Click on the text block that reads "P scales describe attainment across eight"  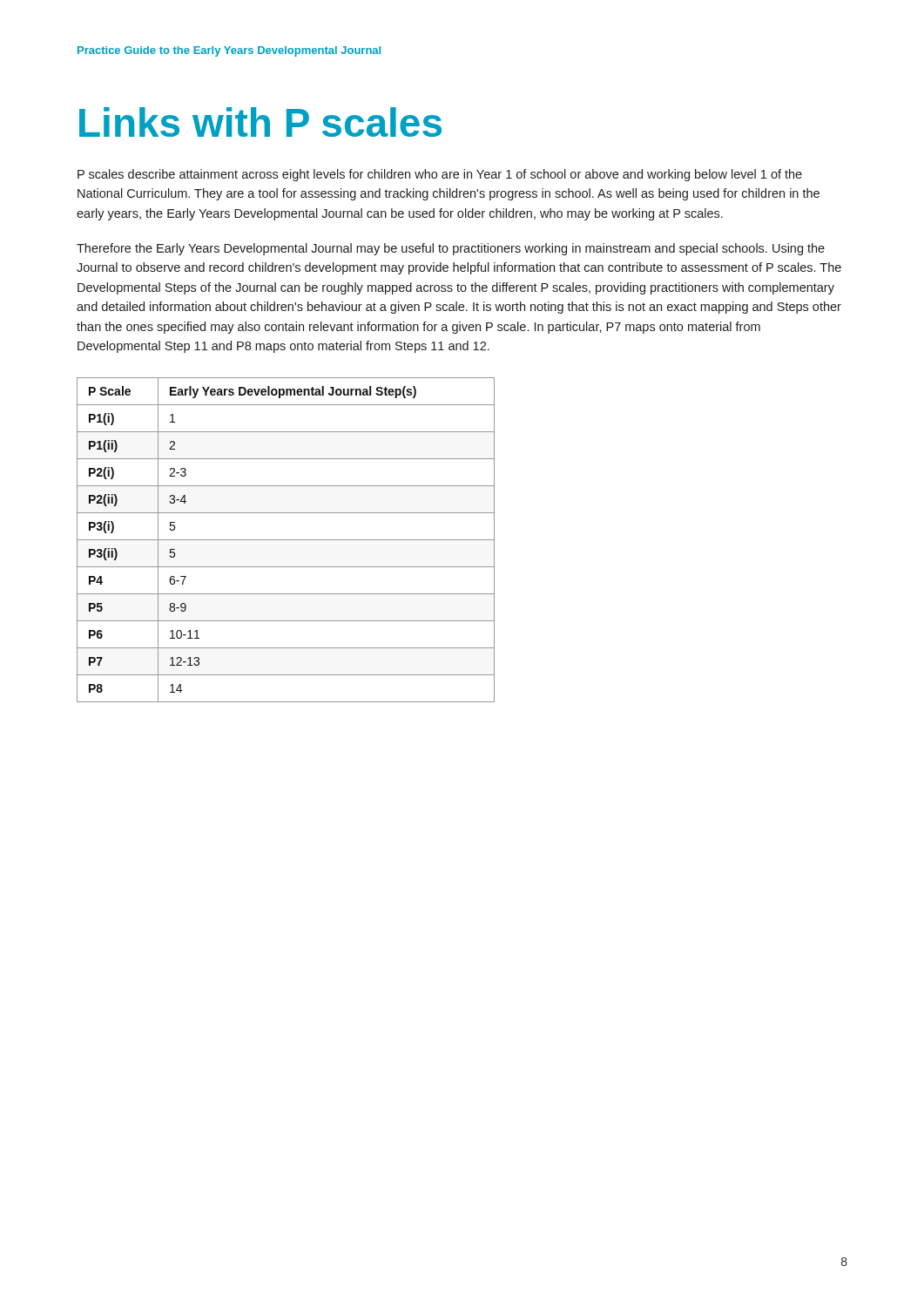[x=448, y=194]
